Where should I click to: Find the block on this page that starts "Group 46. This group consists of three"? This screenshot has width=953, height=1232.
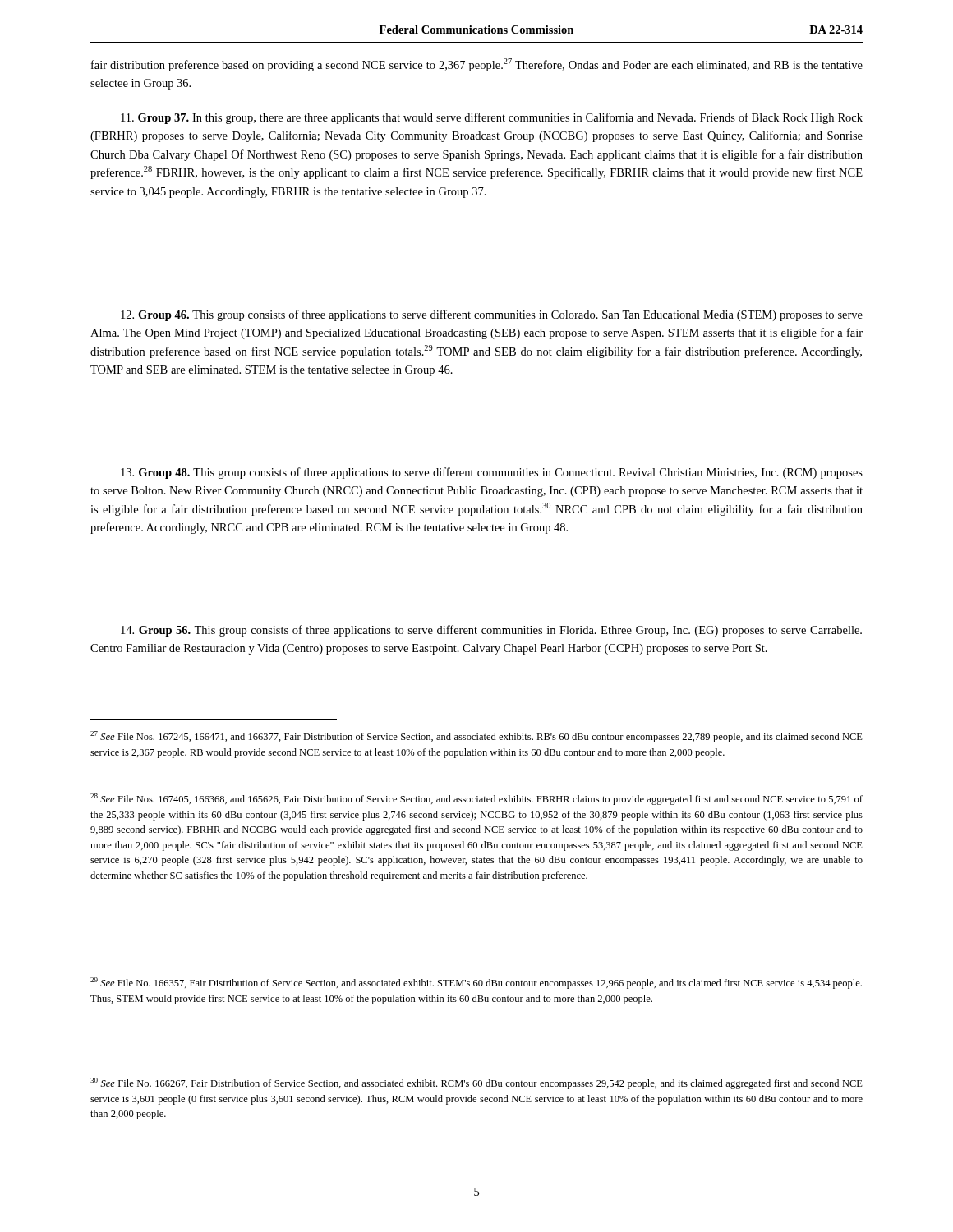[476, 342]
